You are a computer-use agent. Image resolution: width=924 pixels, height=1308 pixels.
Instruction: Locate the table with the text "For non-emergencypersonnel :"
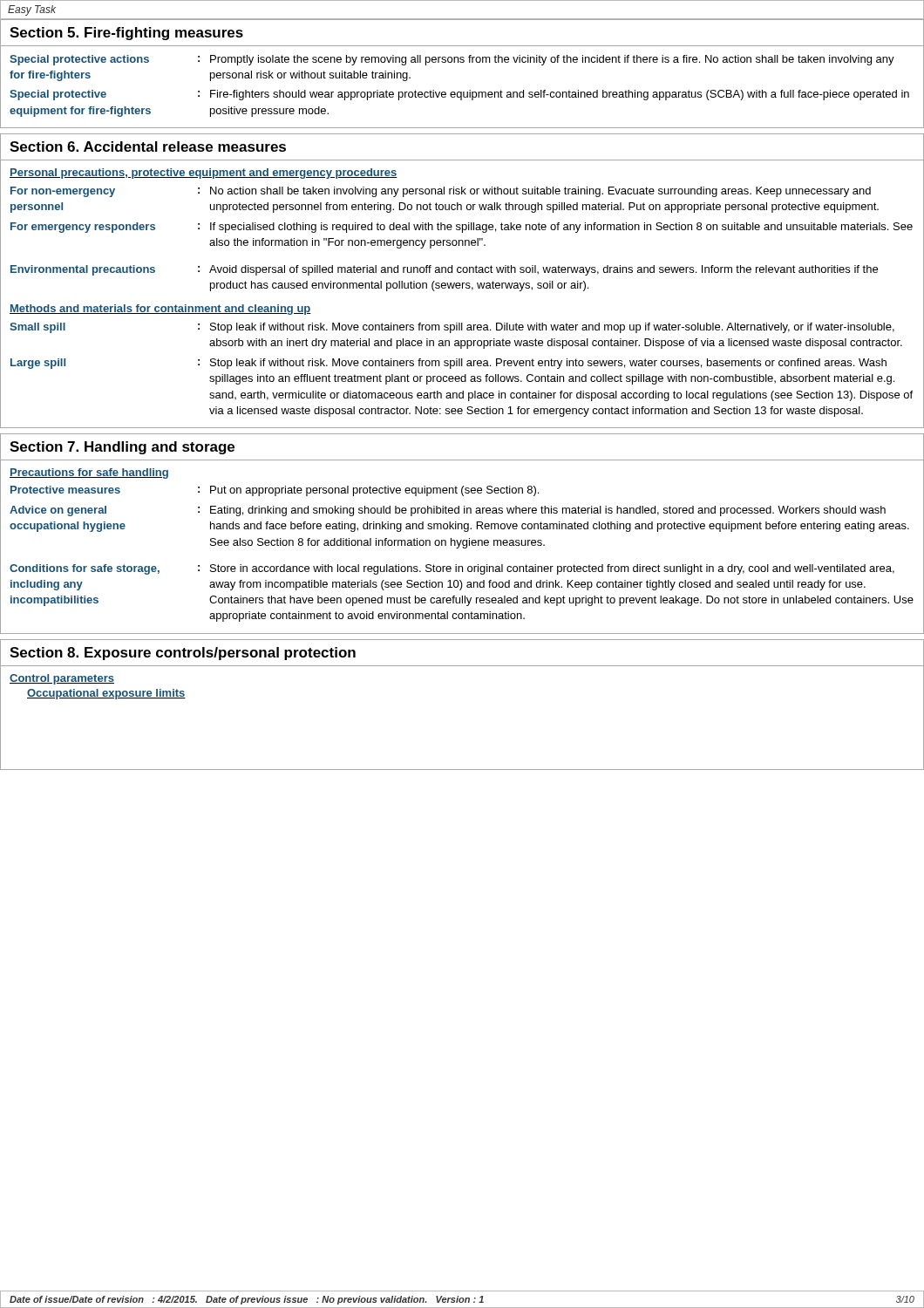click(462, 238)
